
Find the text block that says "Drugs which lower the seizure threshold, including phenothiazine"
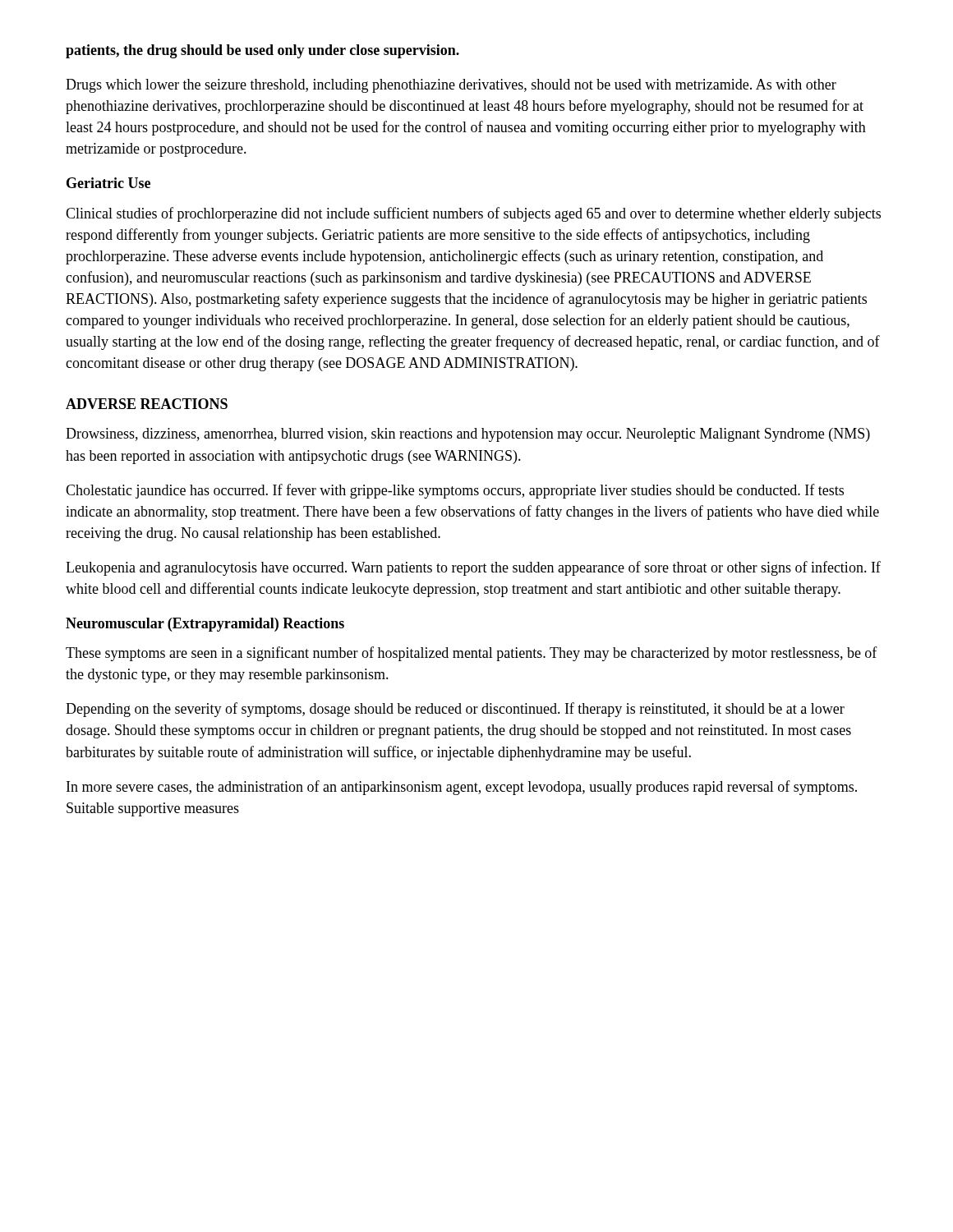point(466,117)
